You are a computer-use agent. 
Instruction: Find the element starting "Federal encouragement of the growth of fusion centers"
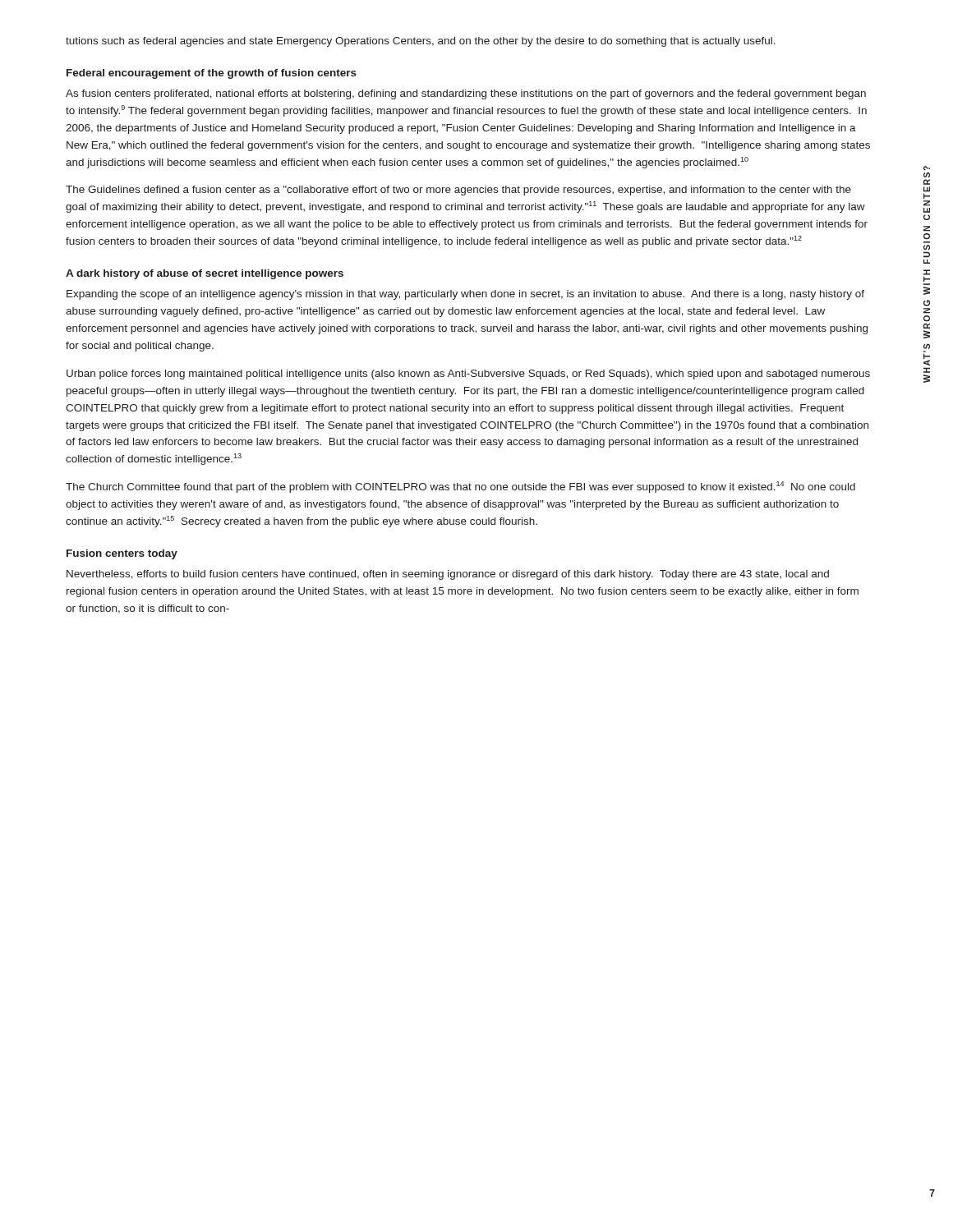click(212, 74)
